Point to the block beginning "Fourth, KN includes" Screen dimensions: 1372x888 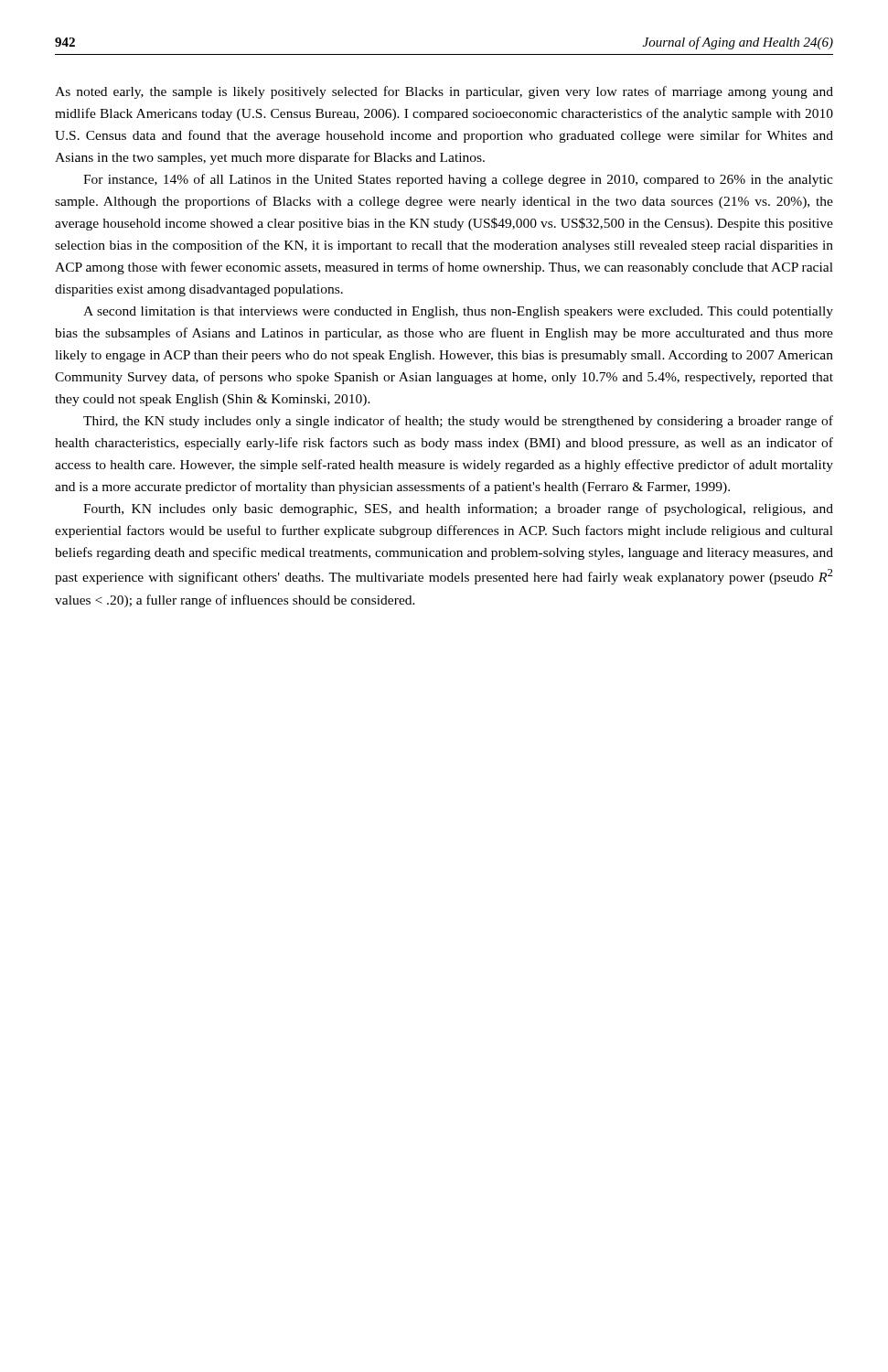[444, 554]
